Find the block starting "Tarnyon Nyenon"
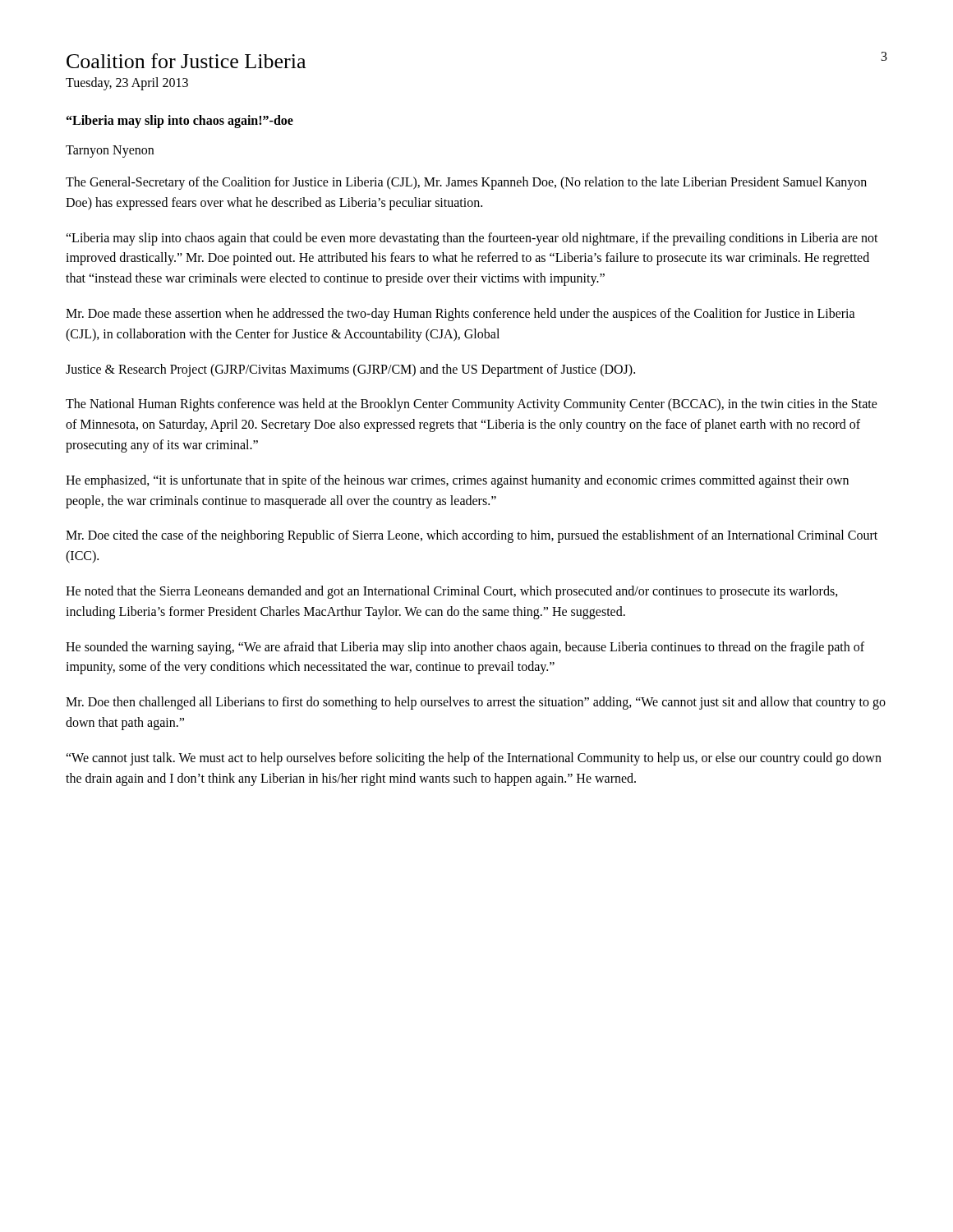 click(x=110, y=150)
